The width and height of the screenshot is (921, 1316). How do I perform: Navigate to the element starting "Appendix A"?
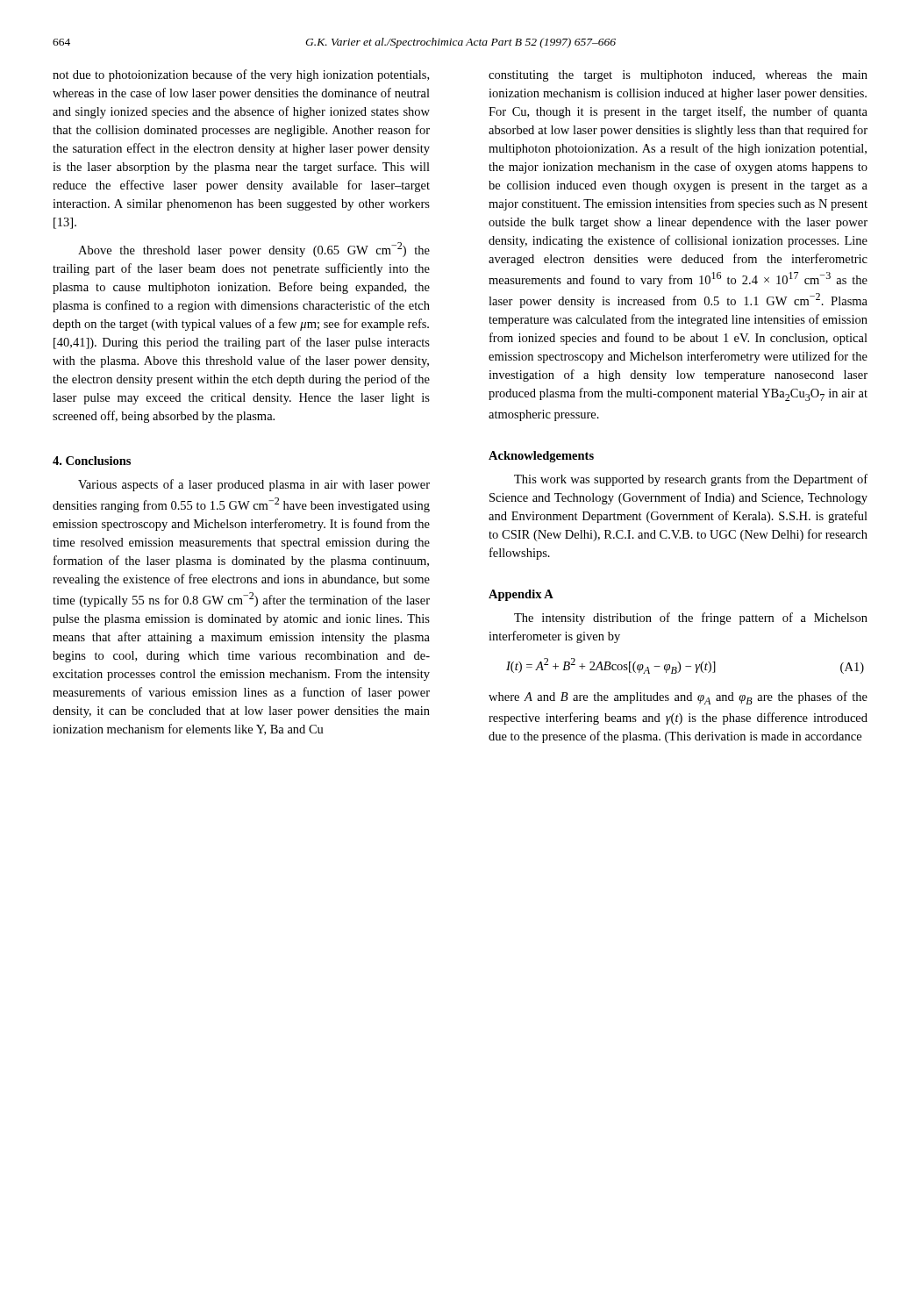[x=521, y=594]
